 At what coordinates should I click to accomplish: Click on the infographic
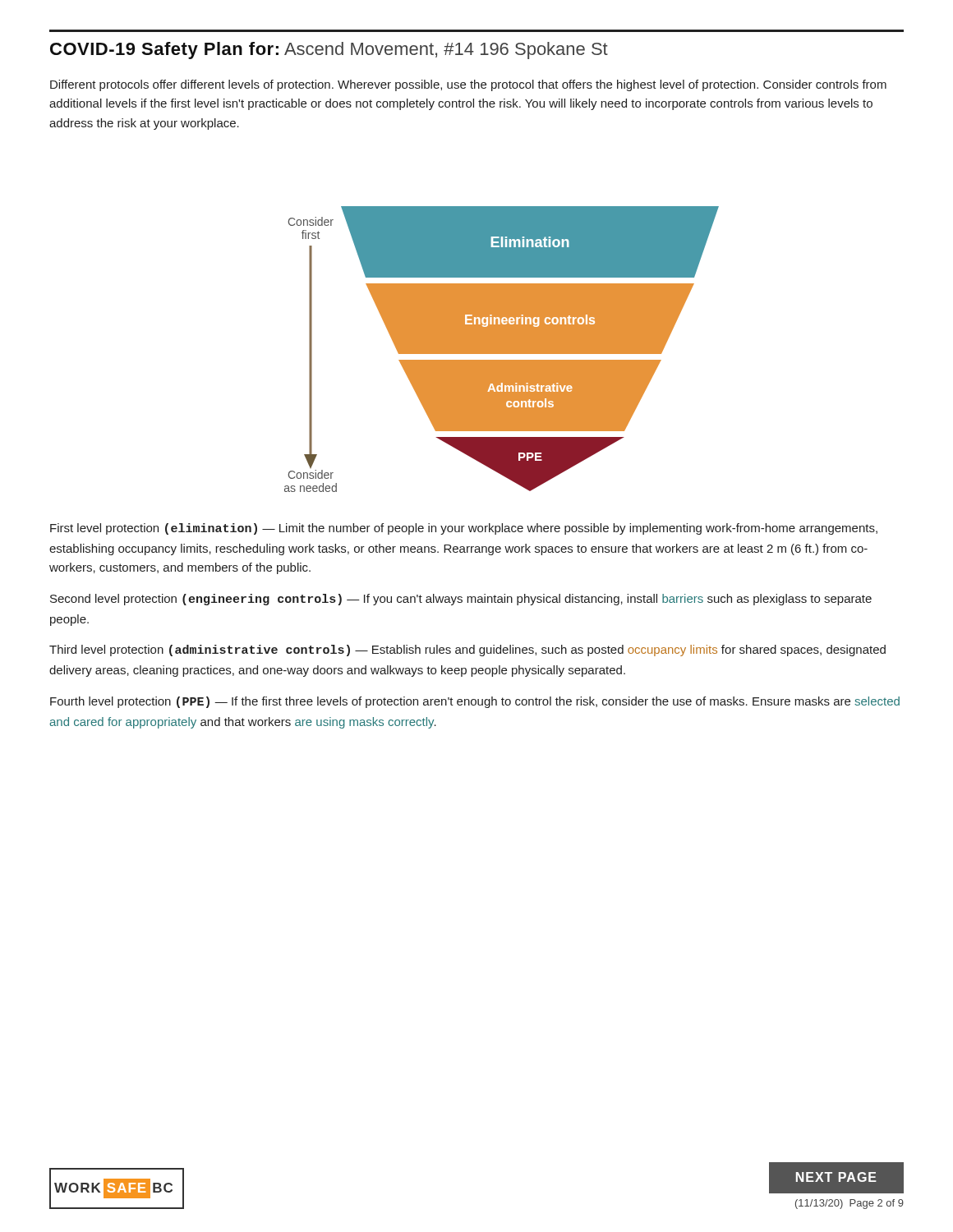pyautogui.click(x=476, y=323)
